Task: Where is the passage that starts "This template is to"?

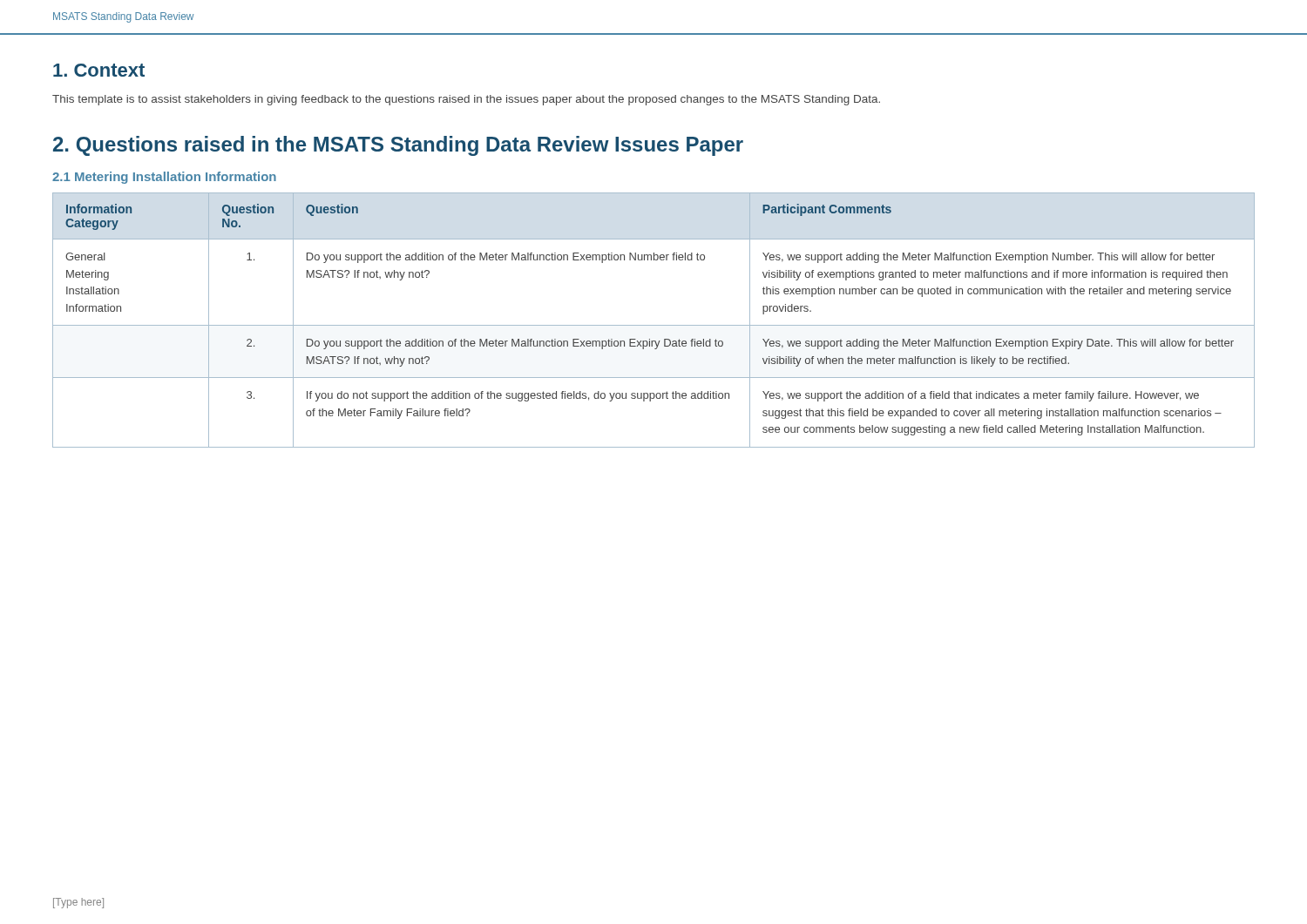Action: tap(467, 99)
